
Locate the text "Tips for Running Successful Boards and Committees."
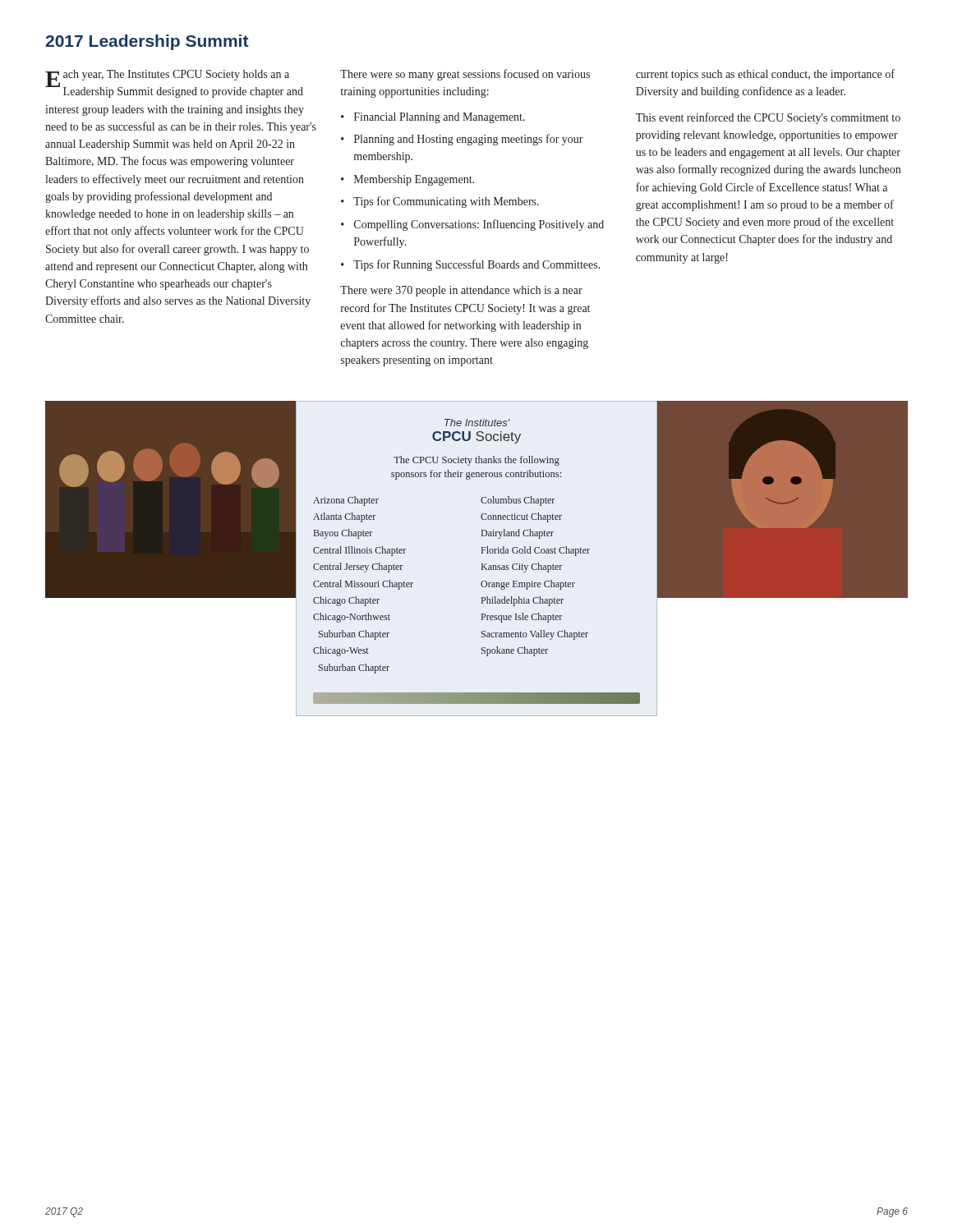[x=477, y=265]
